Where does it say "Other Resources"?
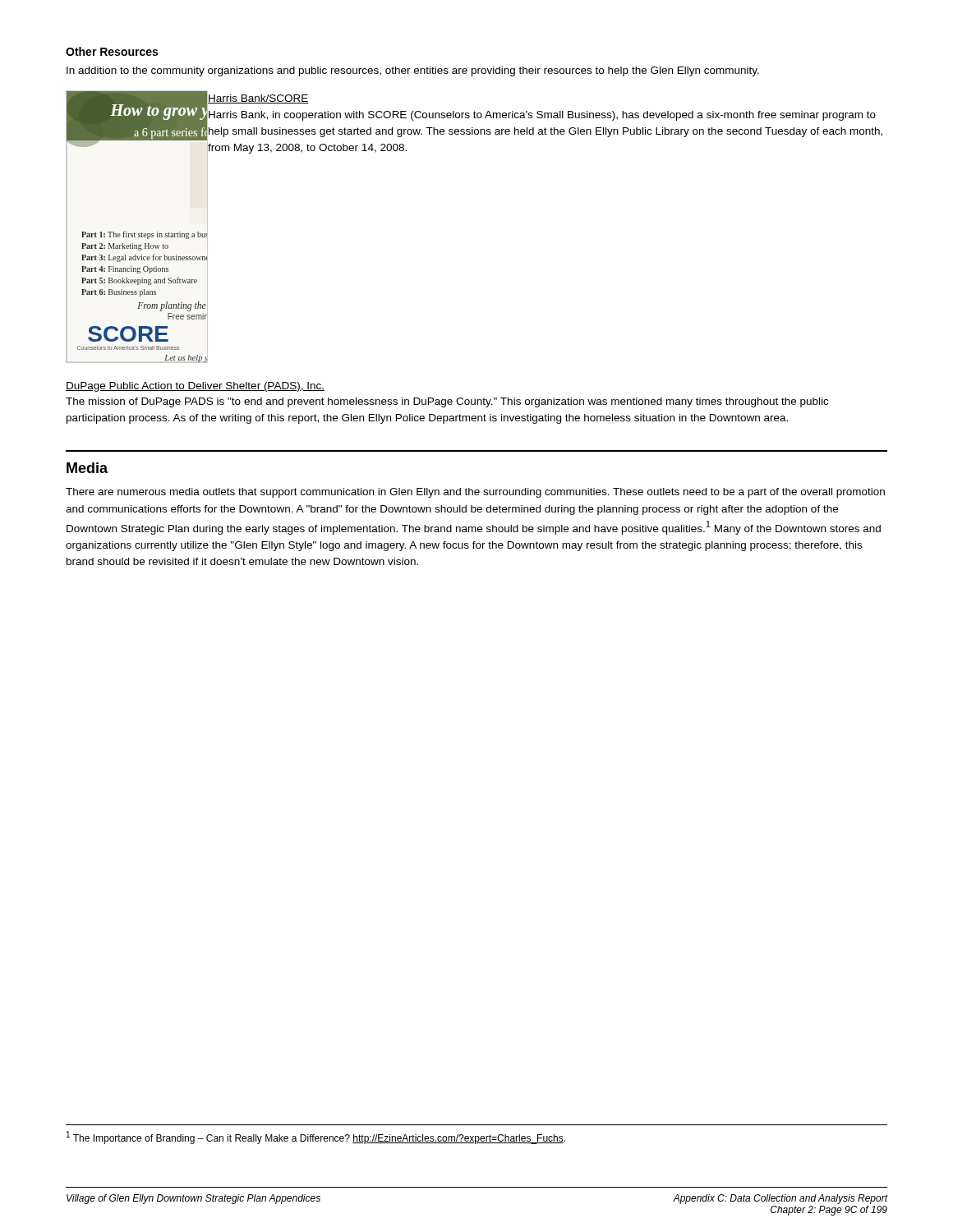953x1232 pixels. 112,52
